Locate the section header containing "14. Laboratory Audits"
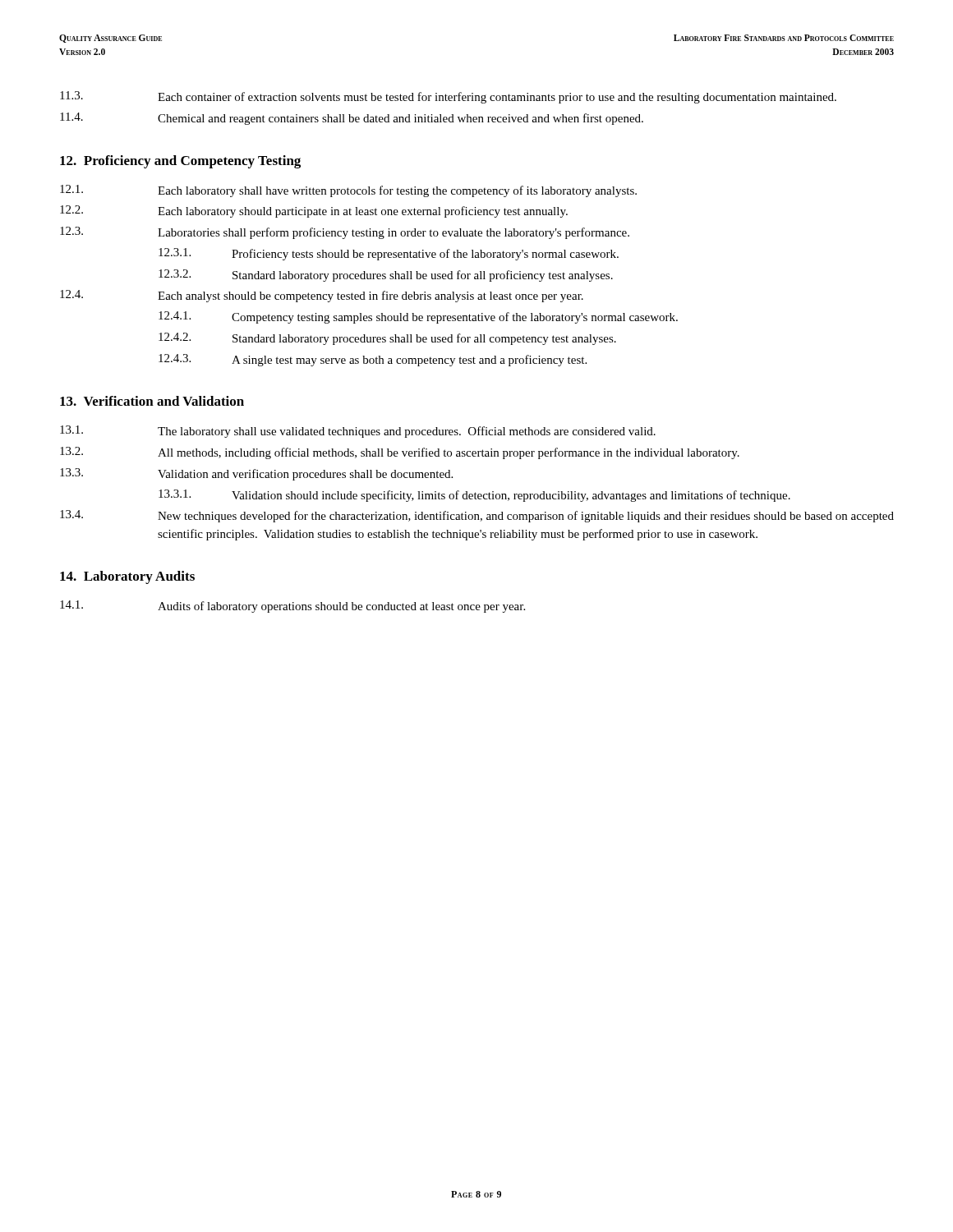Image resolution: width=953 pixels, height=1232 pixels. click(127, 576)
